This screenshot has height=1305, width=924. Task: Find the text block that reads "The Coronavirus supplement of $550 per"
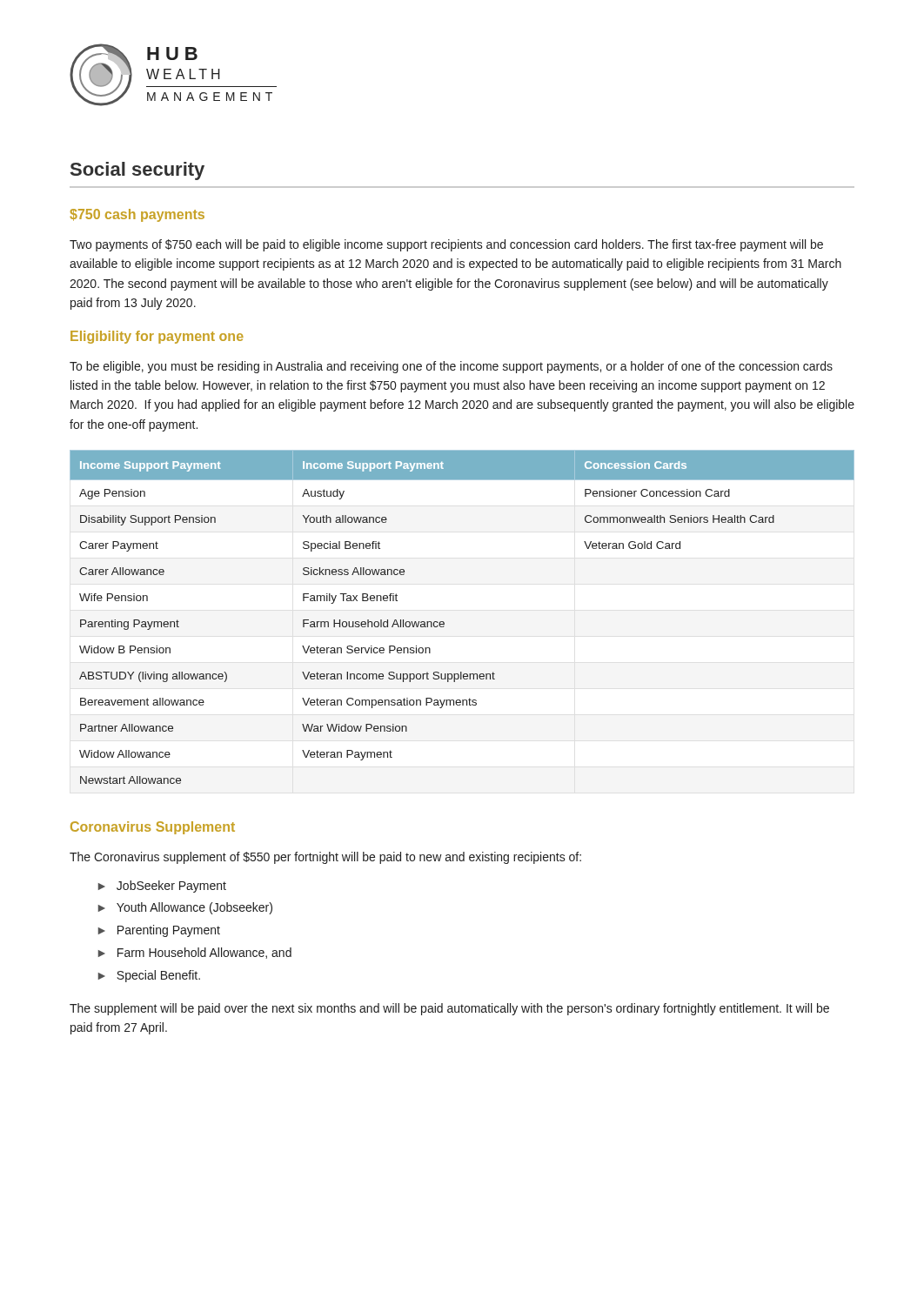point(326,857)
